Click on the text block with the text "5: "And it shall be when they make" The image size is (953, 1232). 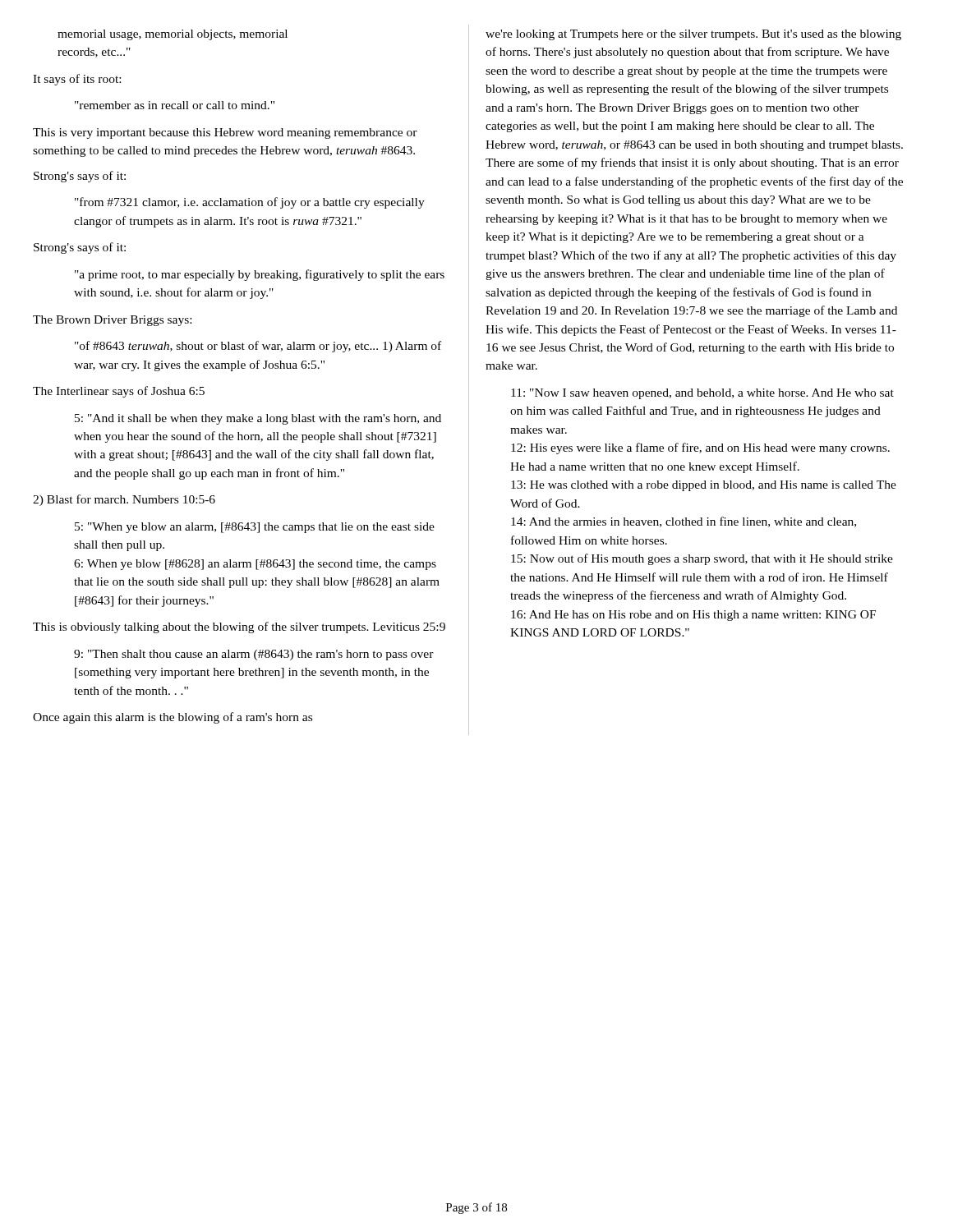pos(263,446)
